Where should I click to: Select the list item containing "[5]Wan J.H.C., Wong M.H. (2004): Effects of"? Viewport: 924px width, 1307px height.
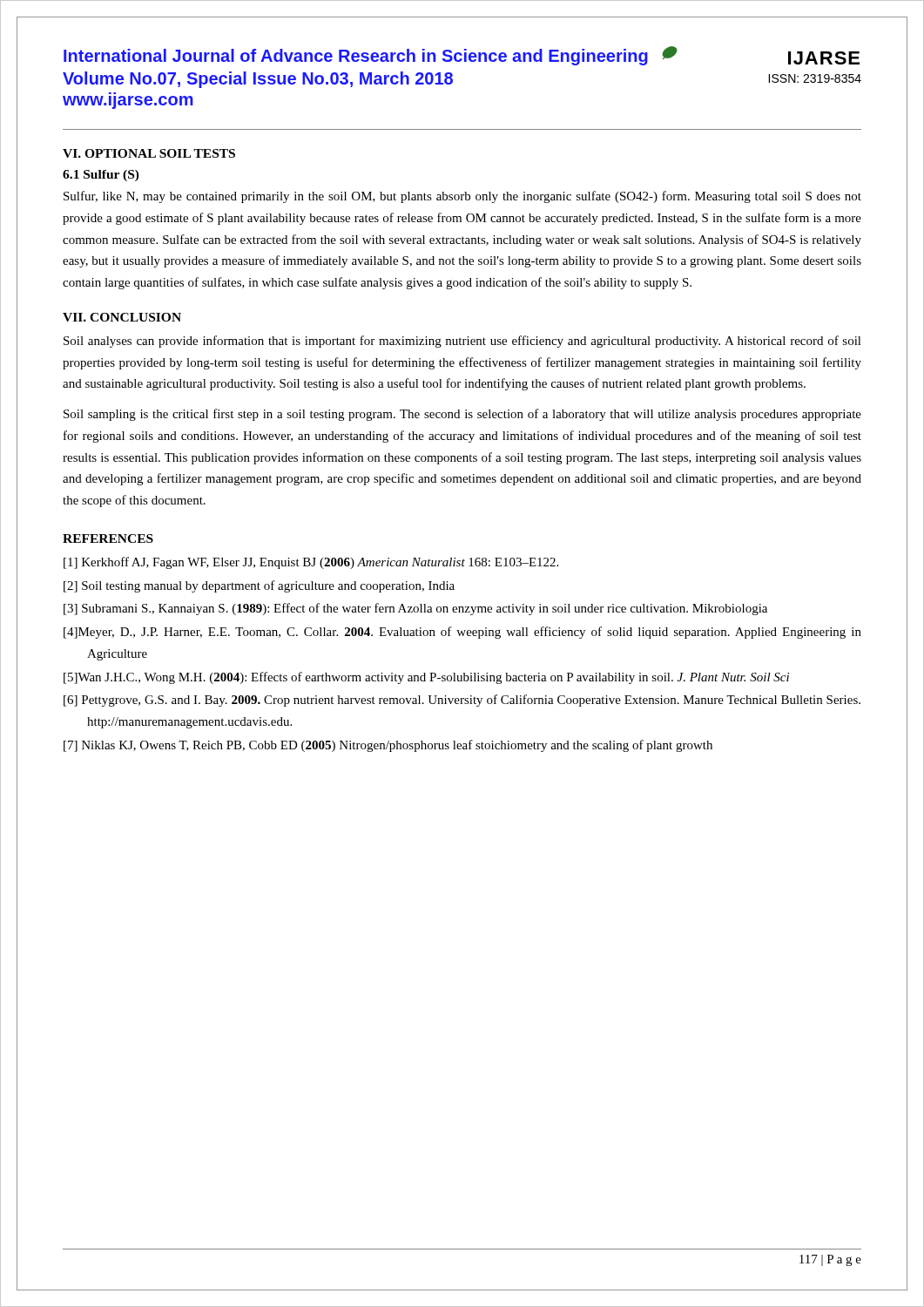pos(426,677)
